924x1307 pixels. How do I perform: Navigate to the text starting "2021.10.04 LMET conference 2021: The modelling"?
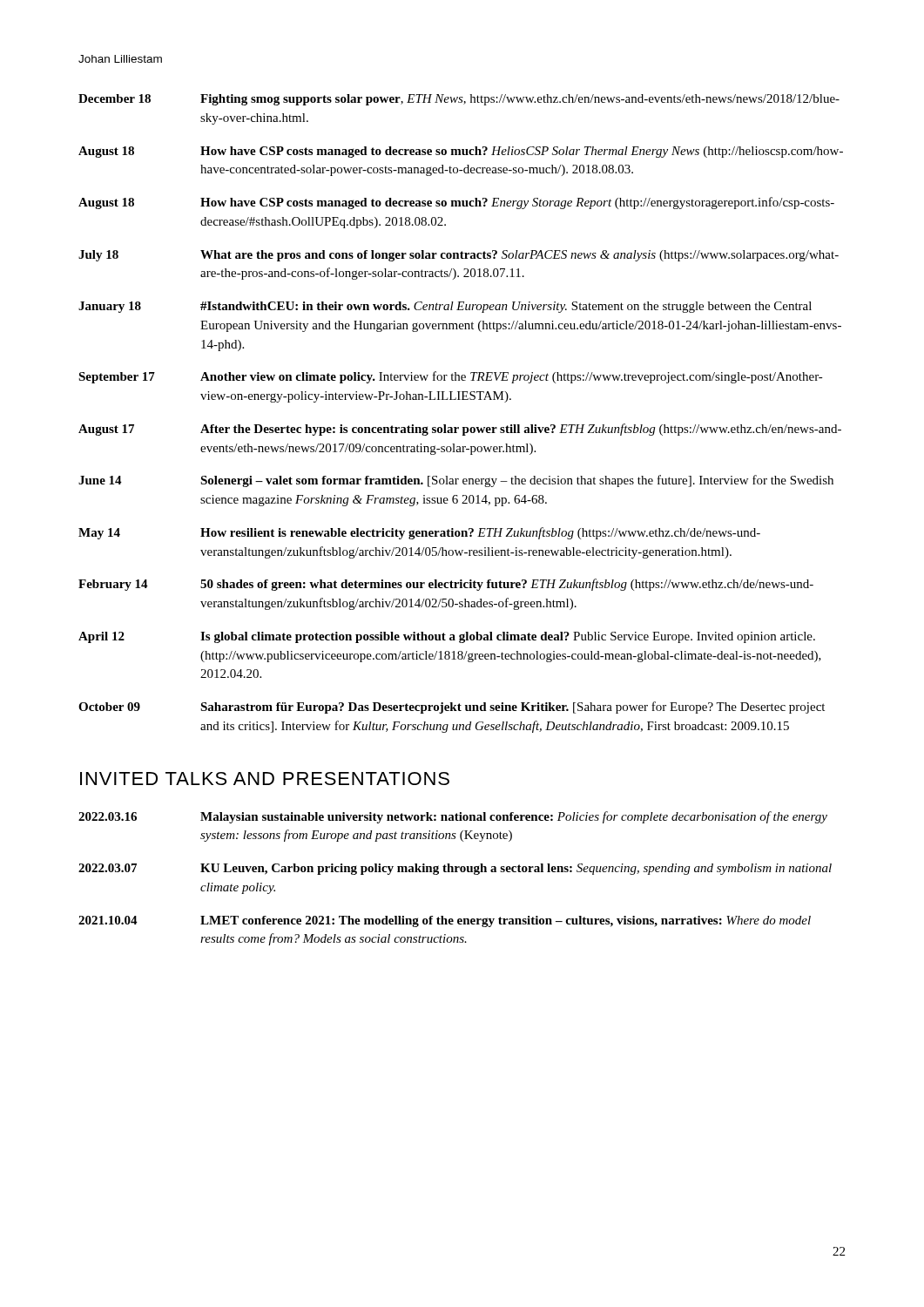click(462, 930)
